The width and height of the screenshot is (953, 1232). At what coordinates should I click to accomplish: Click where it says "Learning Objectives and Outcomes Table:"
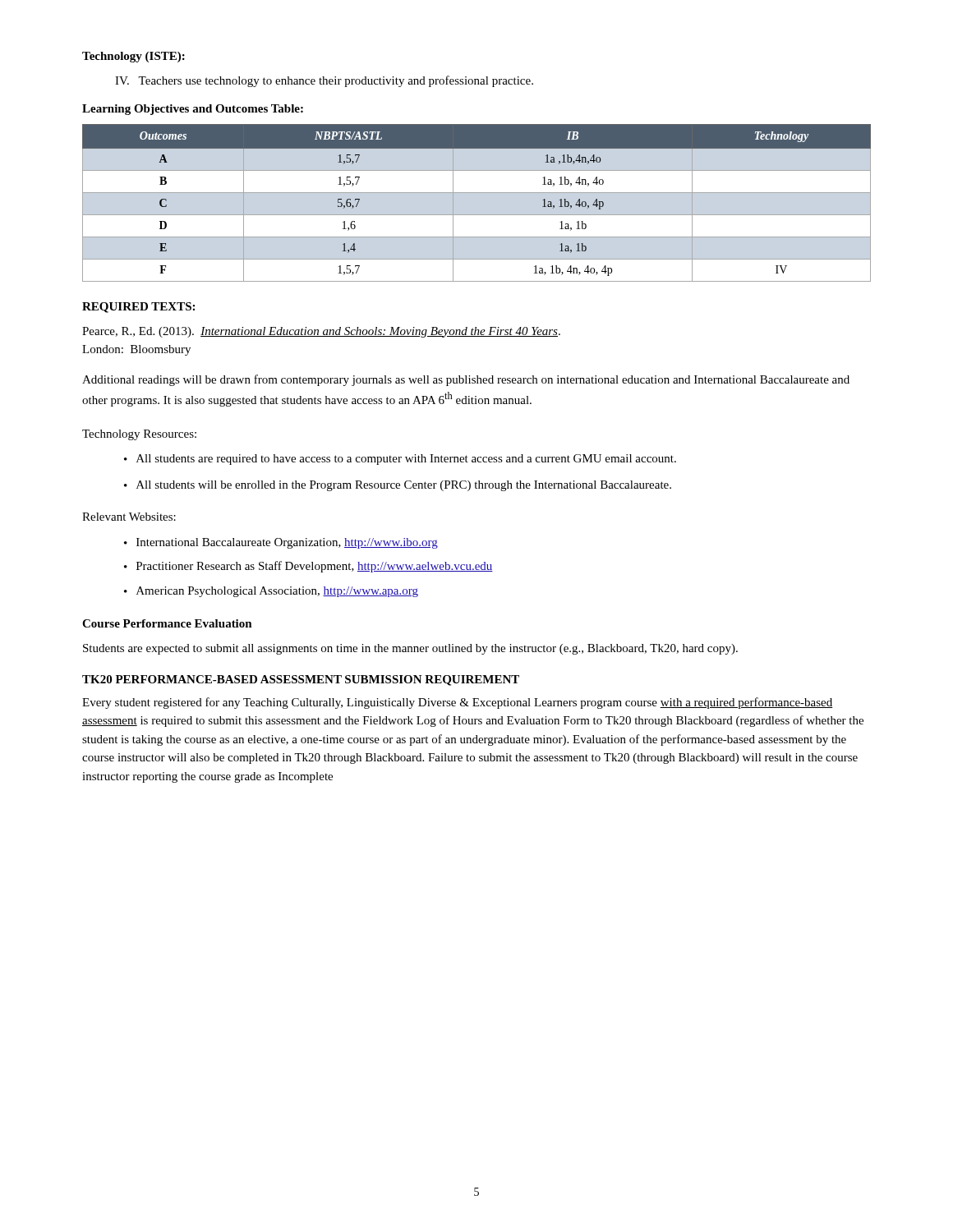[x=193, y=108]
